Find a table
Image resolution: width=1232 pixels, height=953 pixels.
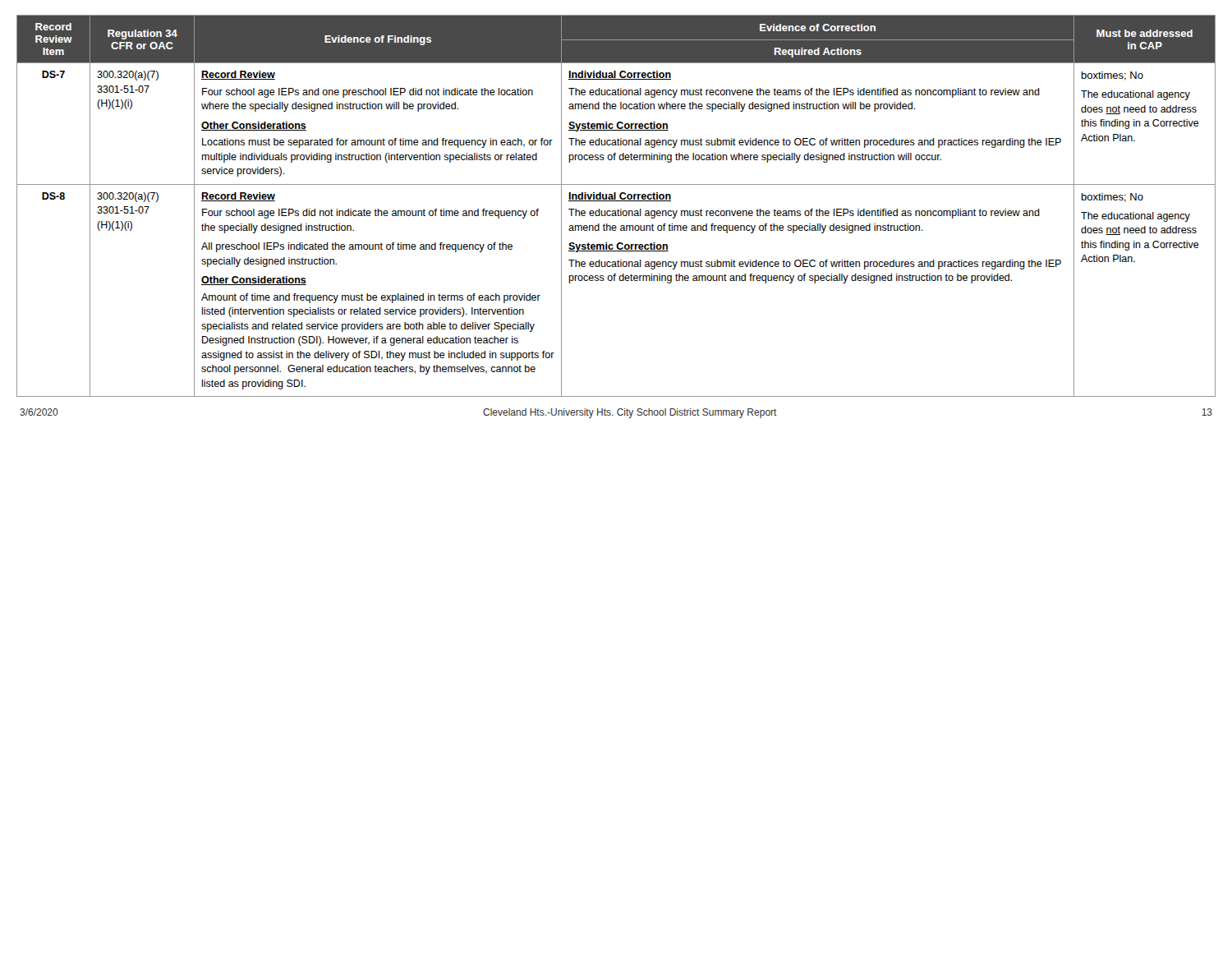coord(616,206)
